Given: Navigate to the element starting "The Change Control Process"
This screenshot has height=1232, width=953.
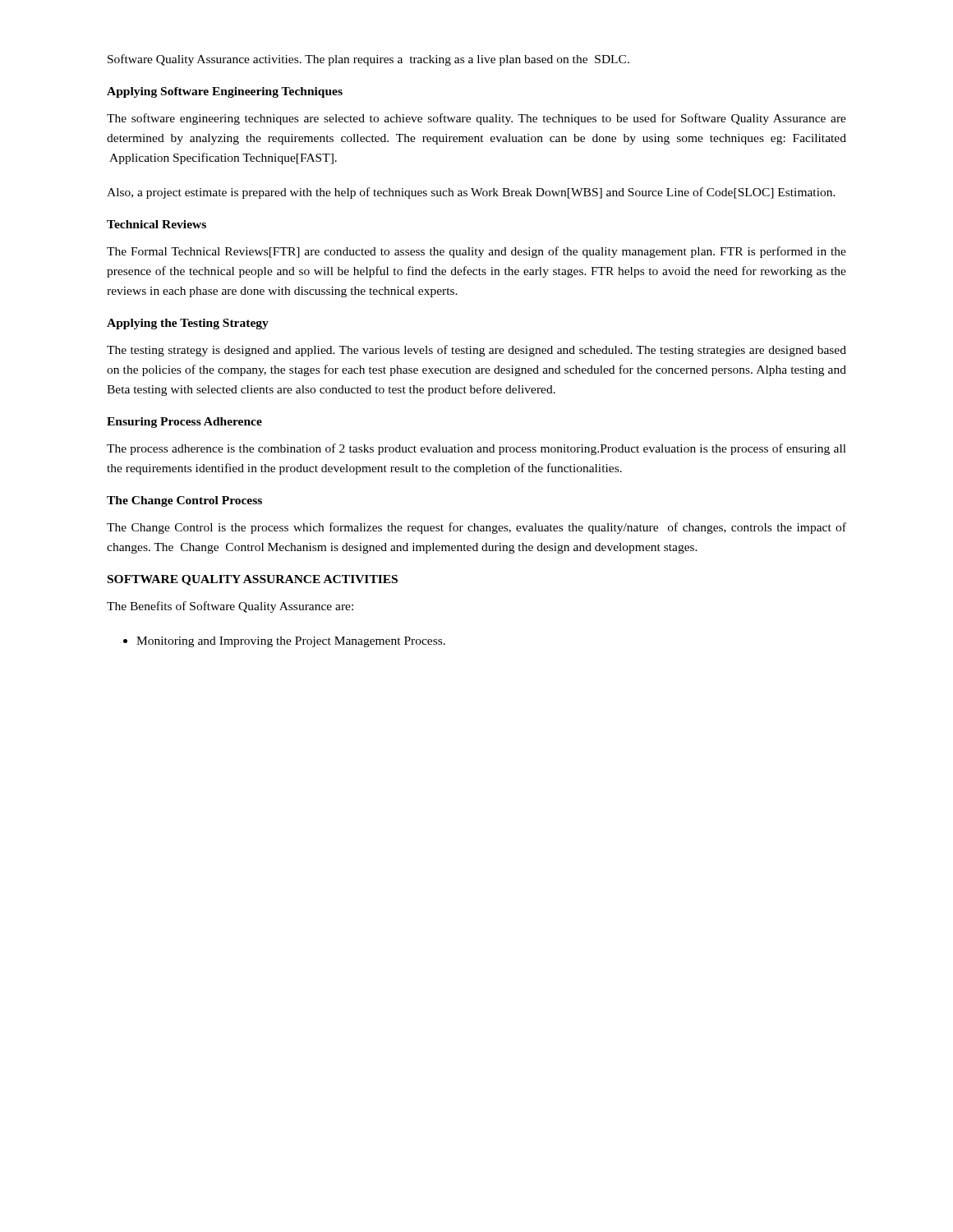Looking at the screenshot, I should (185, 500).
